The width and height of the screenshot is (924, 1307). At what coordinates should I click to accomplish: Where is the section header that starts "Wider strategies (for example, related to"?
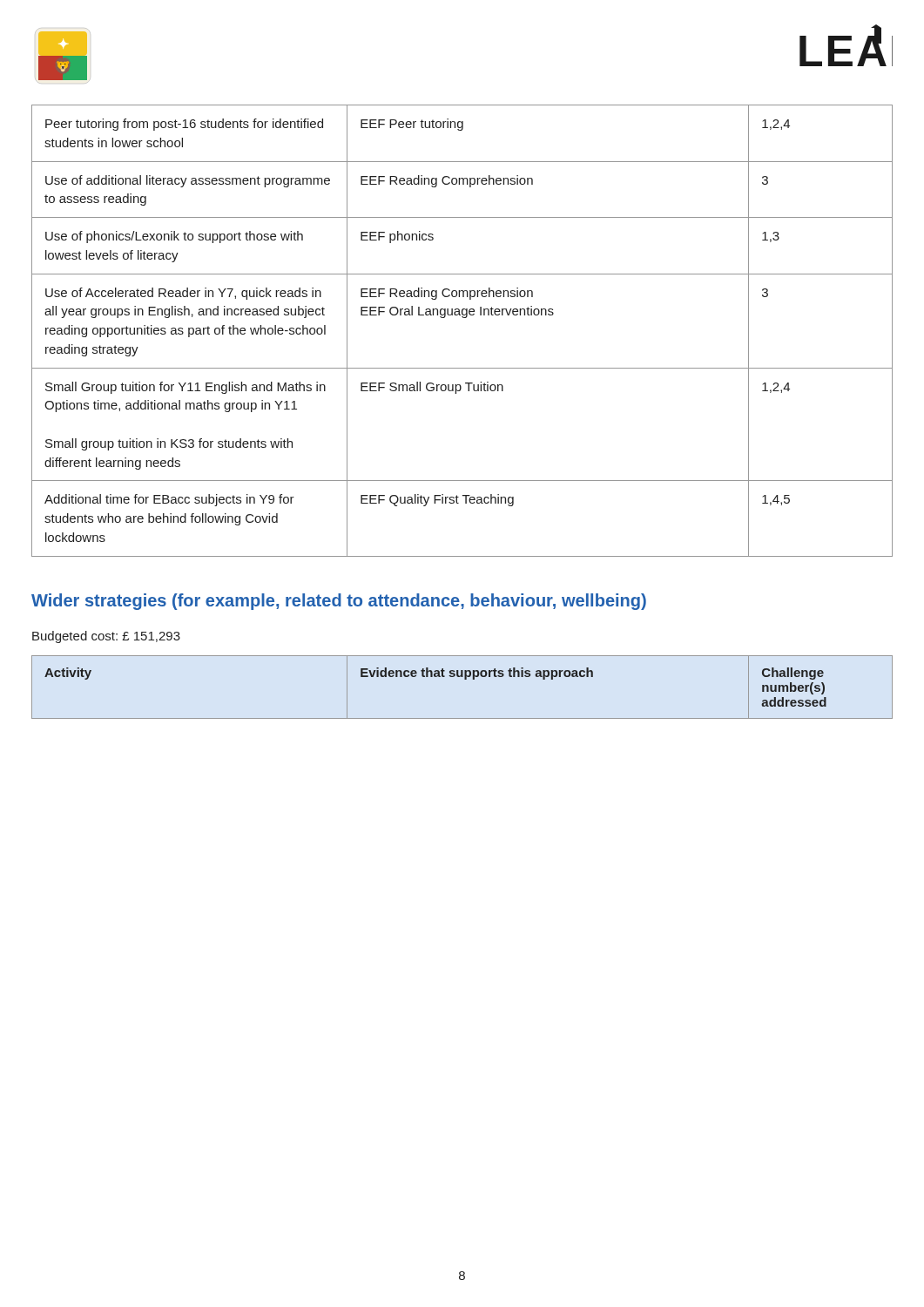point(462,600)
